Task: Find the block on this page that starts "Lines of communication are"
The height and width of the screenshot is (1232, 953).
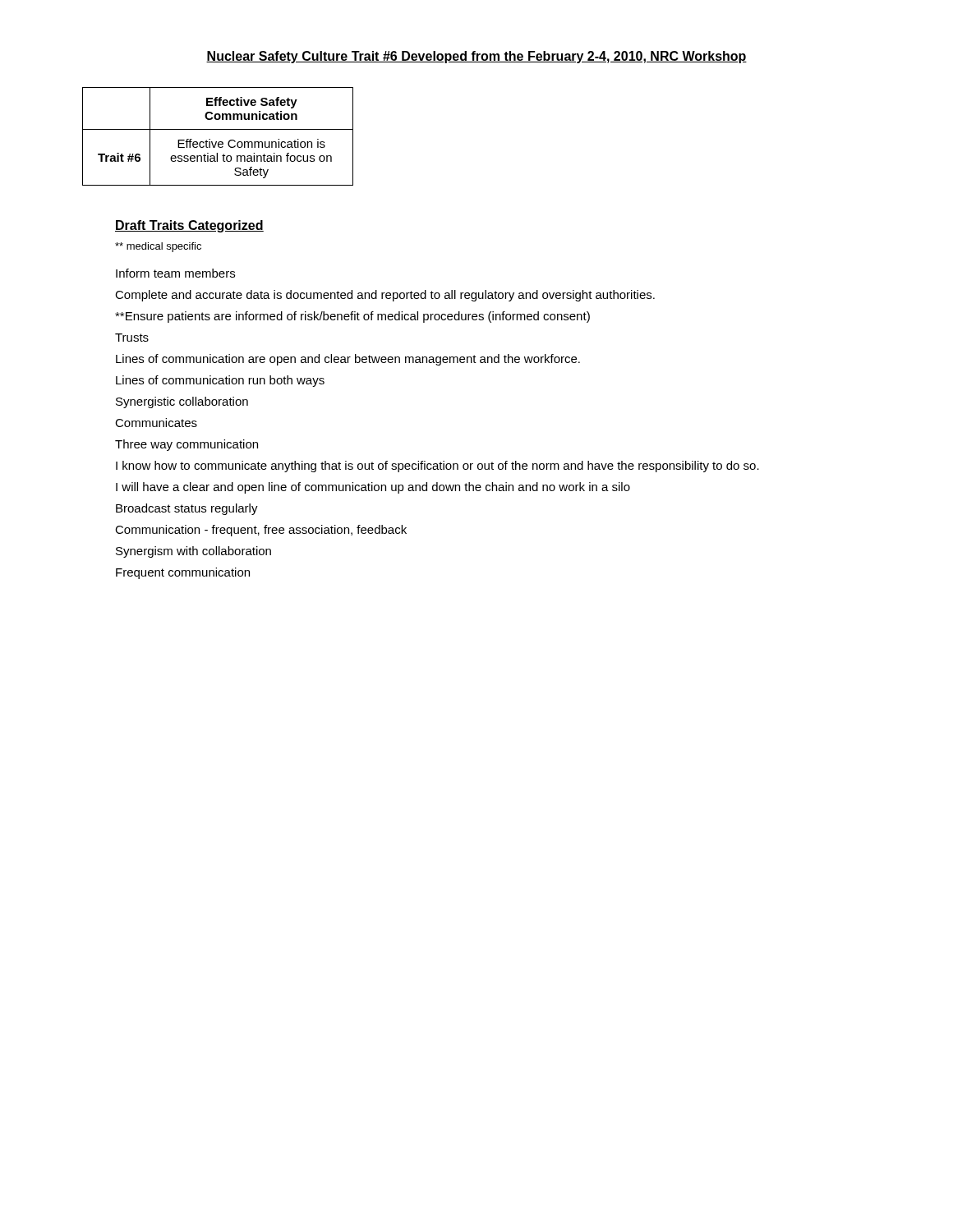Action: [493, 359]
